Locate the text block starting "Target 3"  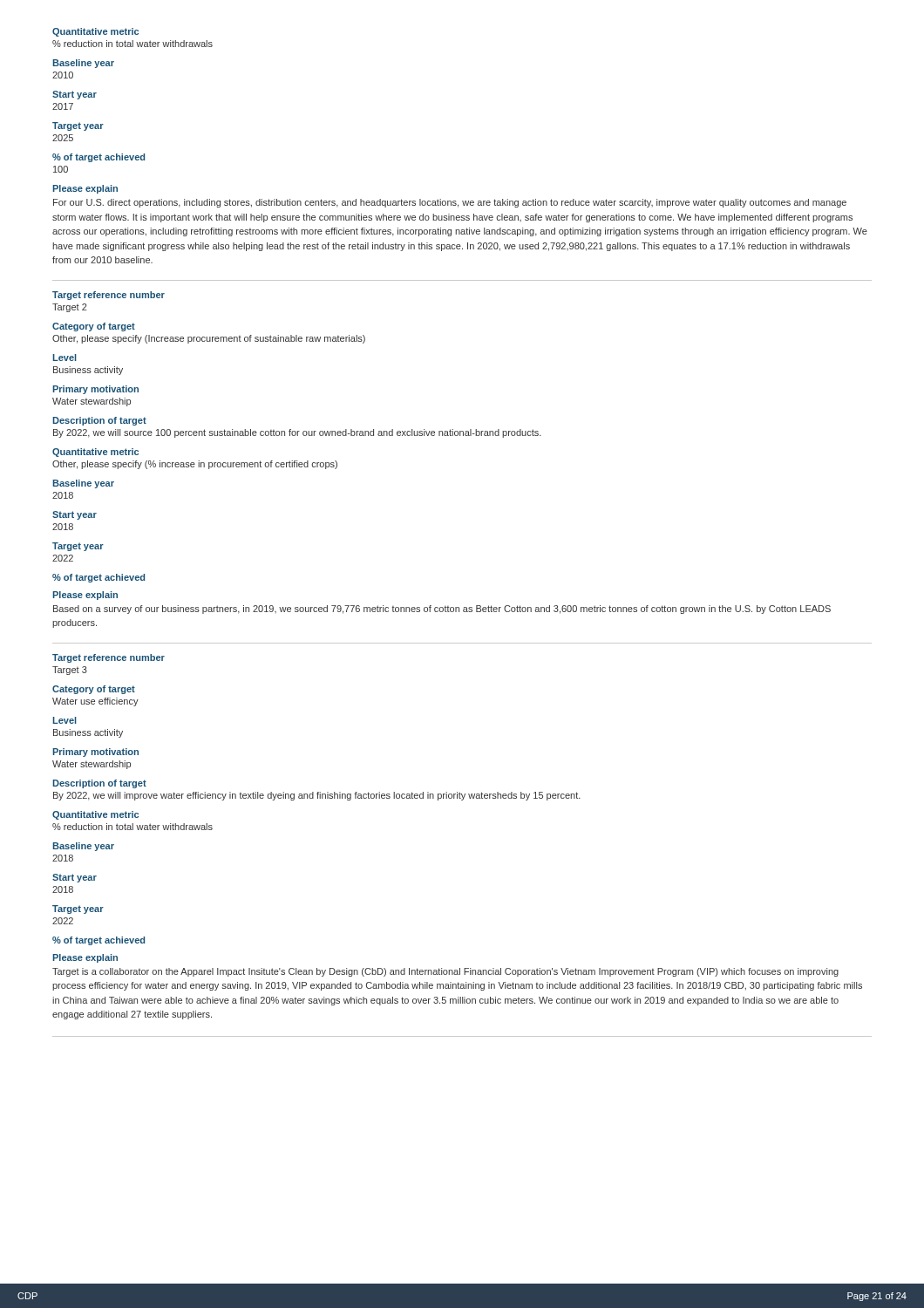[70, 669]
